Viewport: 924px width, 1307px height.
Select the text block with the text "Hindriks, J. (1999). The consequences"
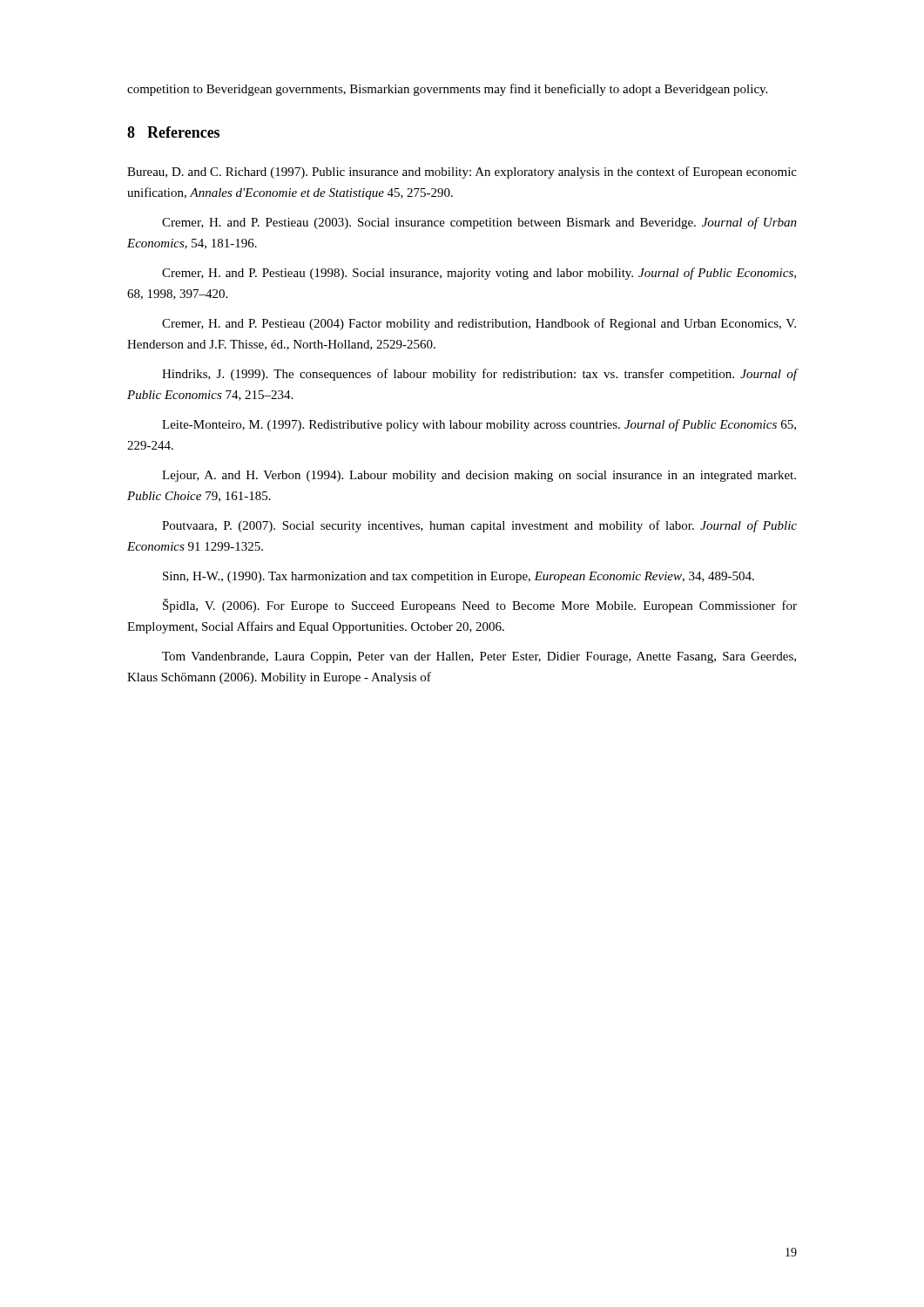click(x=462, y=384)
